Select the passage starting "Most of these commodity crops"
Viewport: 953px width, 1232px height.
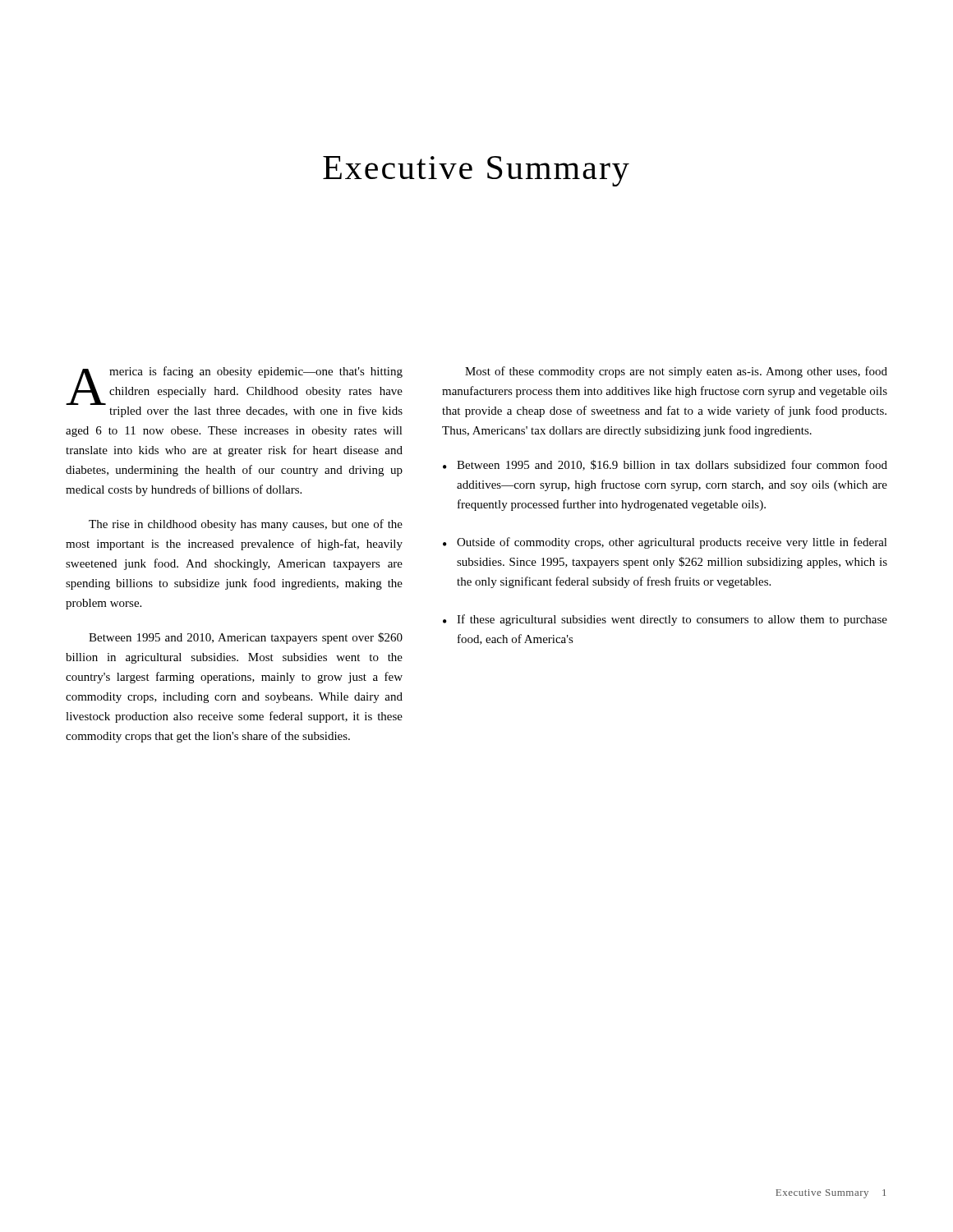(665, 401)
